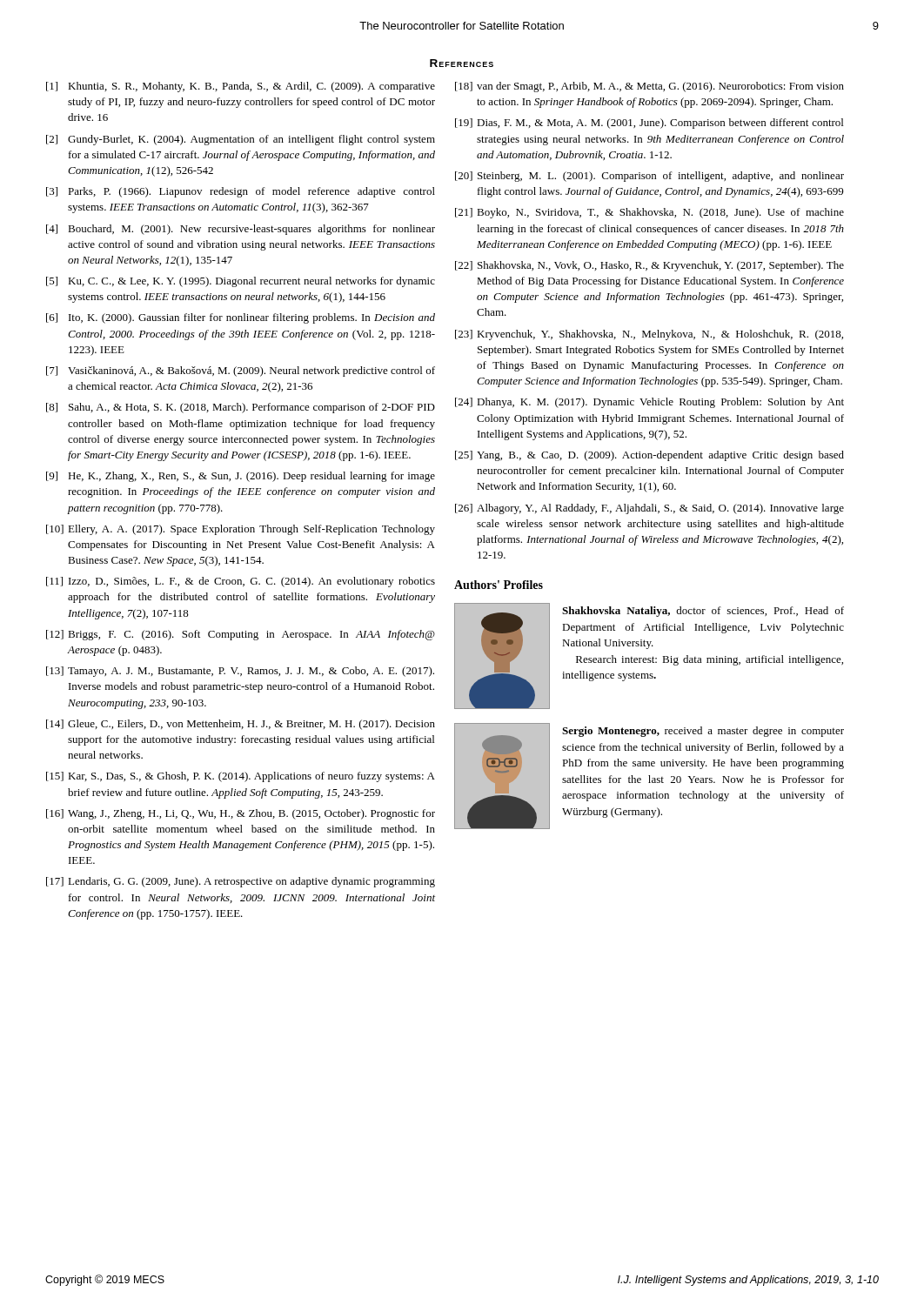The image size is (924, 1305).
Task: Select the text block starting "[6] Ito, K. (2000). Gaussian filter"
Action: pyautogui.click(x=240, y=334)
